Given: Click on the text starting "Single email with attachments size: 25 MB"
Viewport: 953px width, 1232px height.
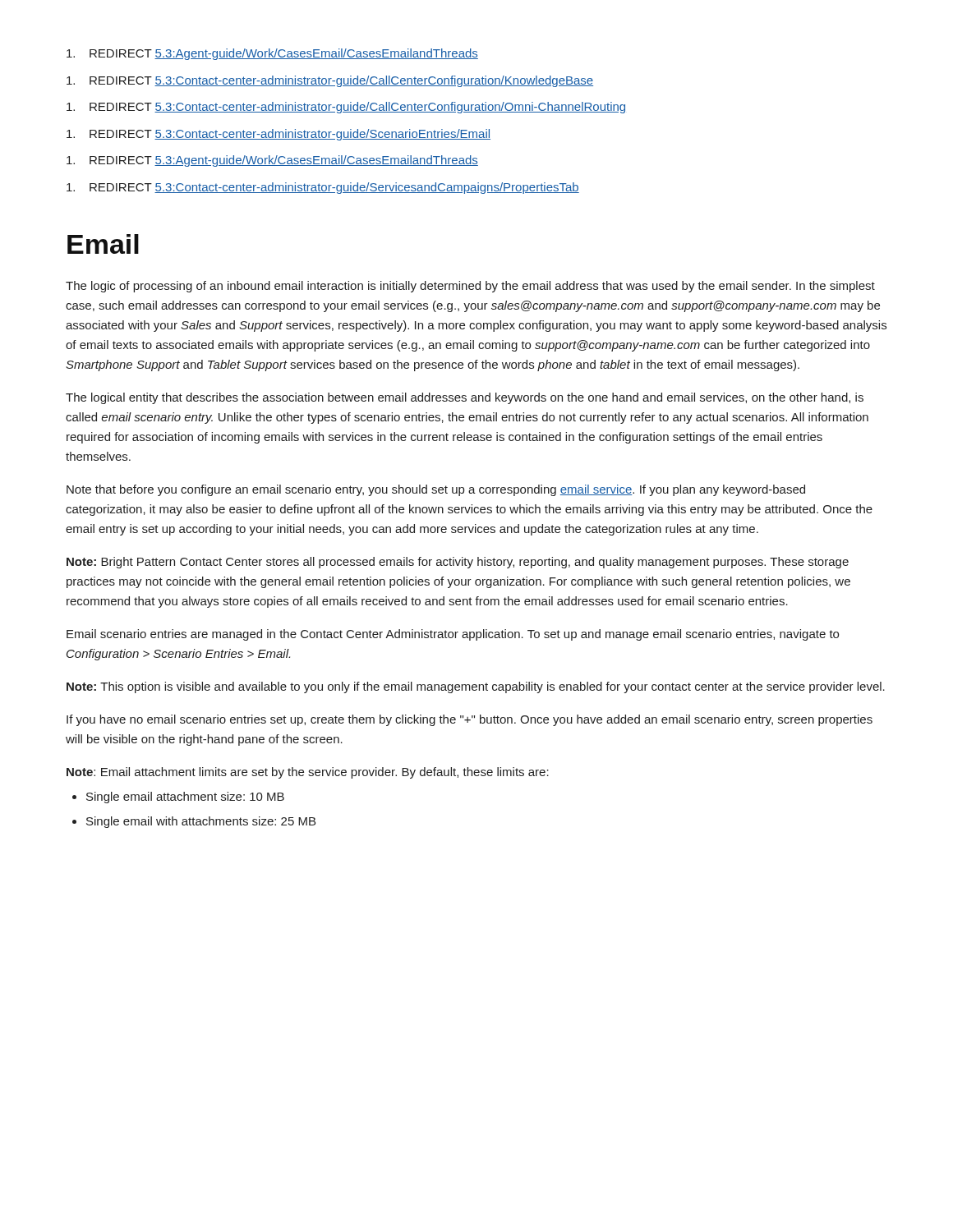Looking at the screenshot, I should tap(201, 821).
